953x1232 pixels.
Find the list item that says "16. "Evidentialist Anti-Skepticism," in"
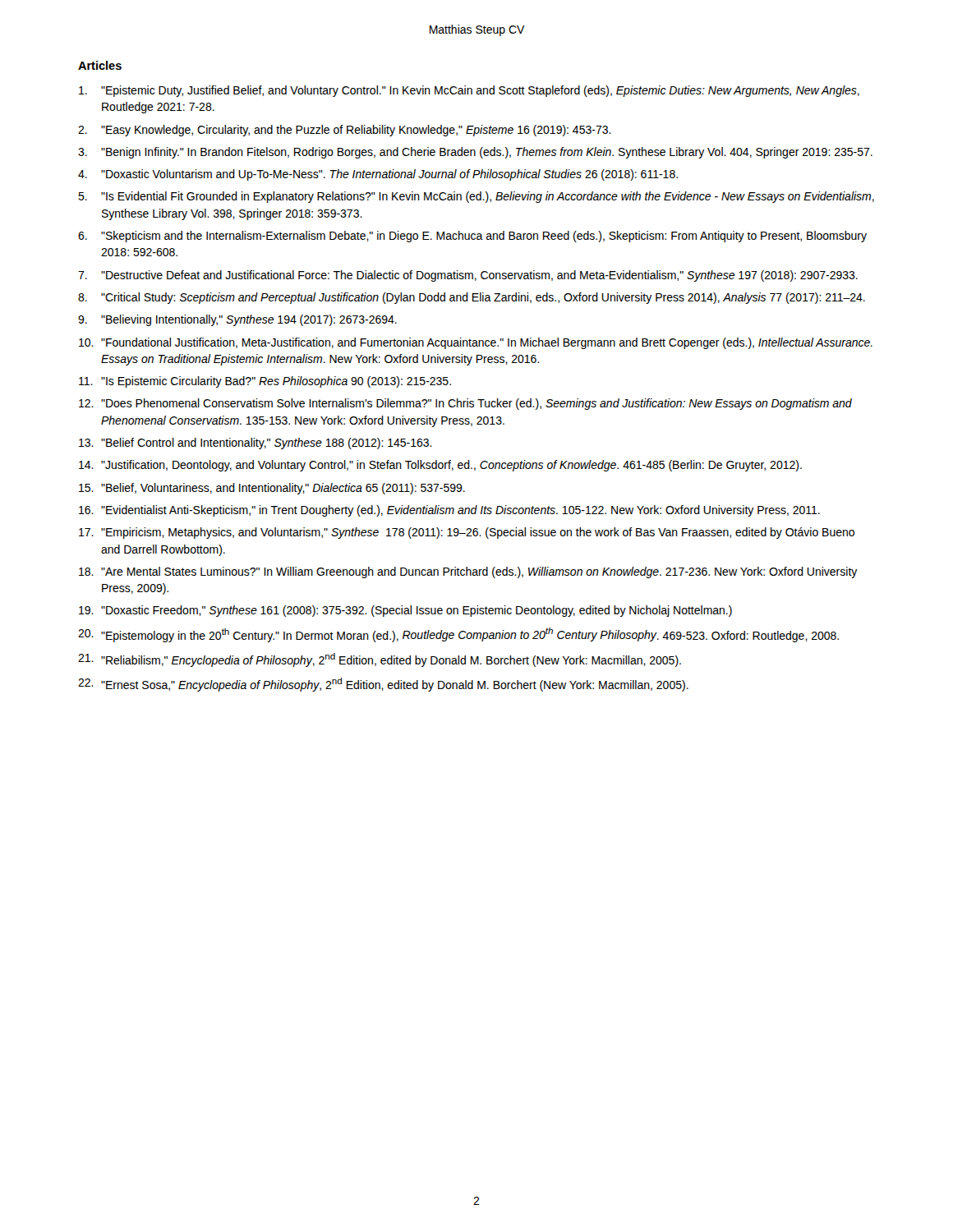(476, 510)
